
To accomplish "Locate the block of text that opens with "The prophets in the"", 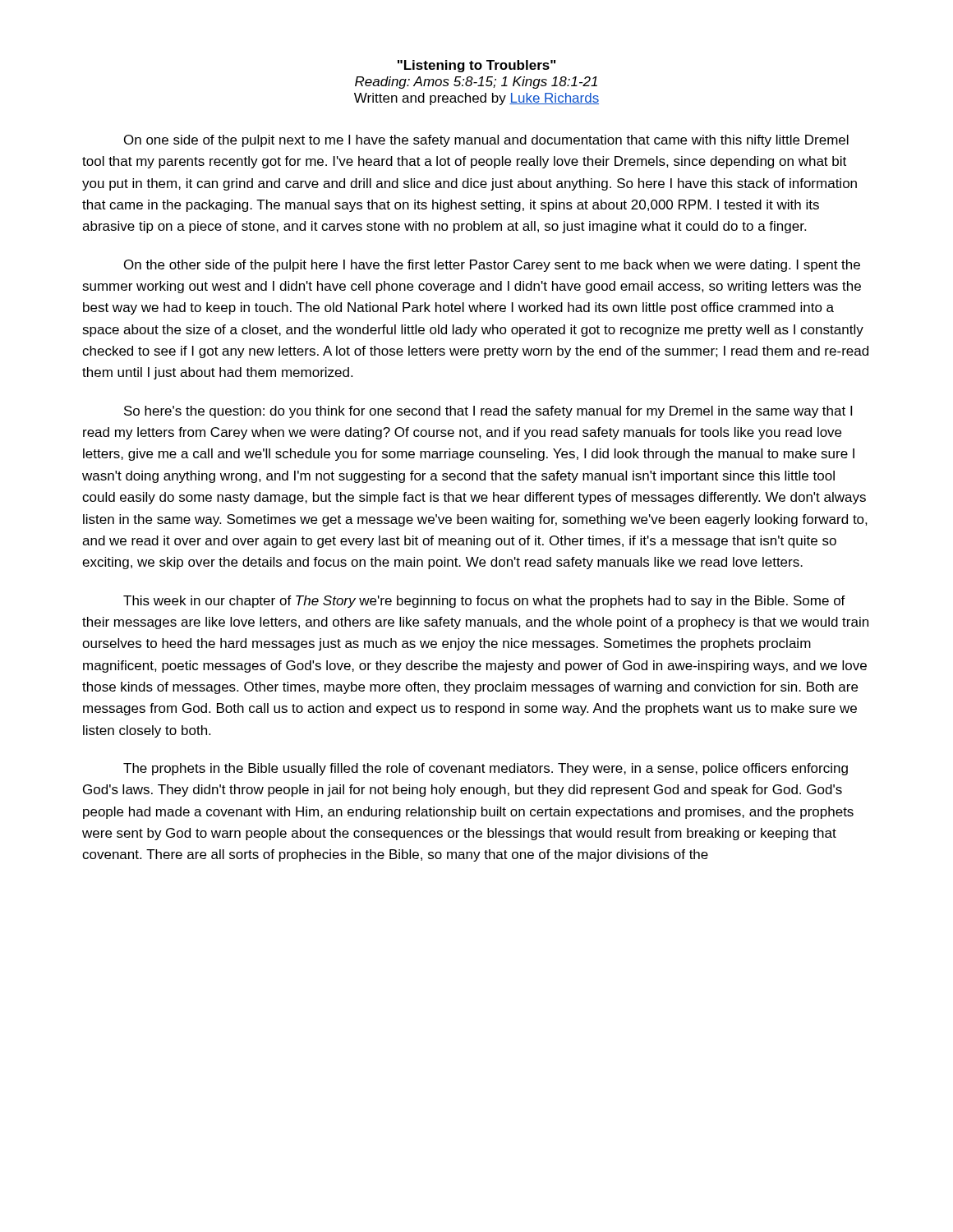I will (468, 812).
